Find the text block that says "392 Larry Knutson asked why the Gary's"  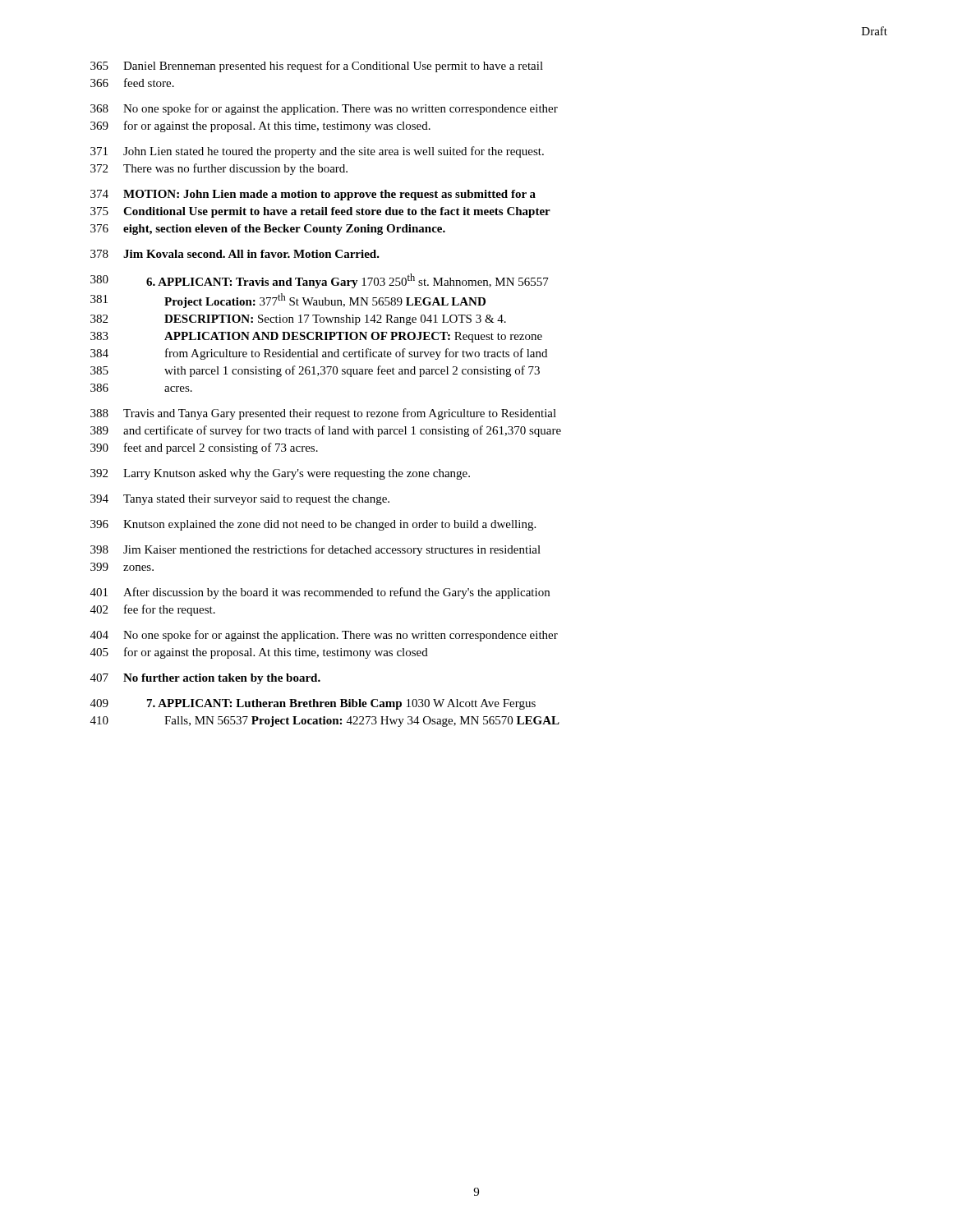476,473
